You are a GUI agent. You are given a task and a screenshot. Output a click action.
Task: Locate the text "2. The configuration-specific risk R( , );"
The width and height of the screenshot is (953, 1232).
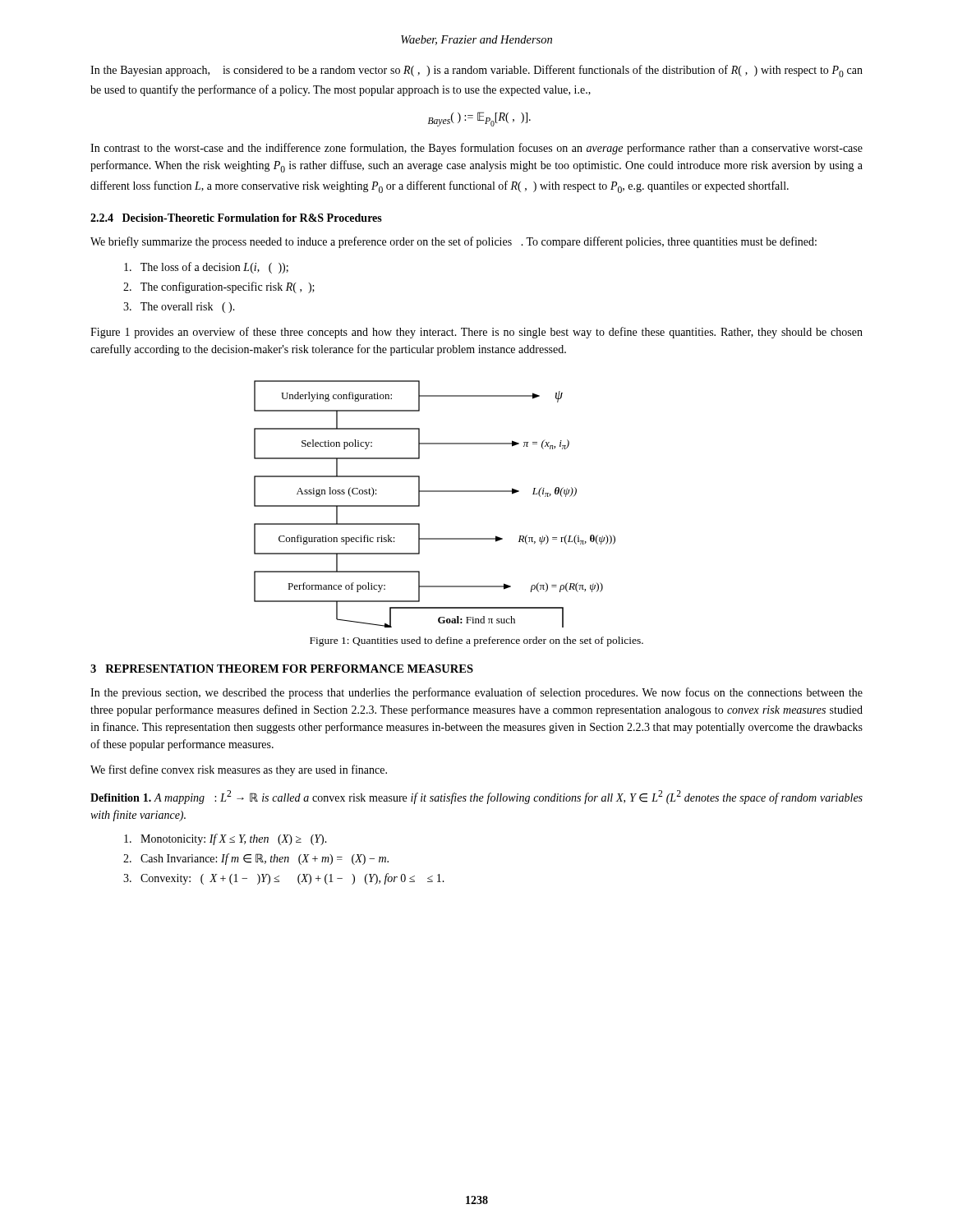(219, 287)
